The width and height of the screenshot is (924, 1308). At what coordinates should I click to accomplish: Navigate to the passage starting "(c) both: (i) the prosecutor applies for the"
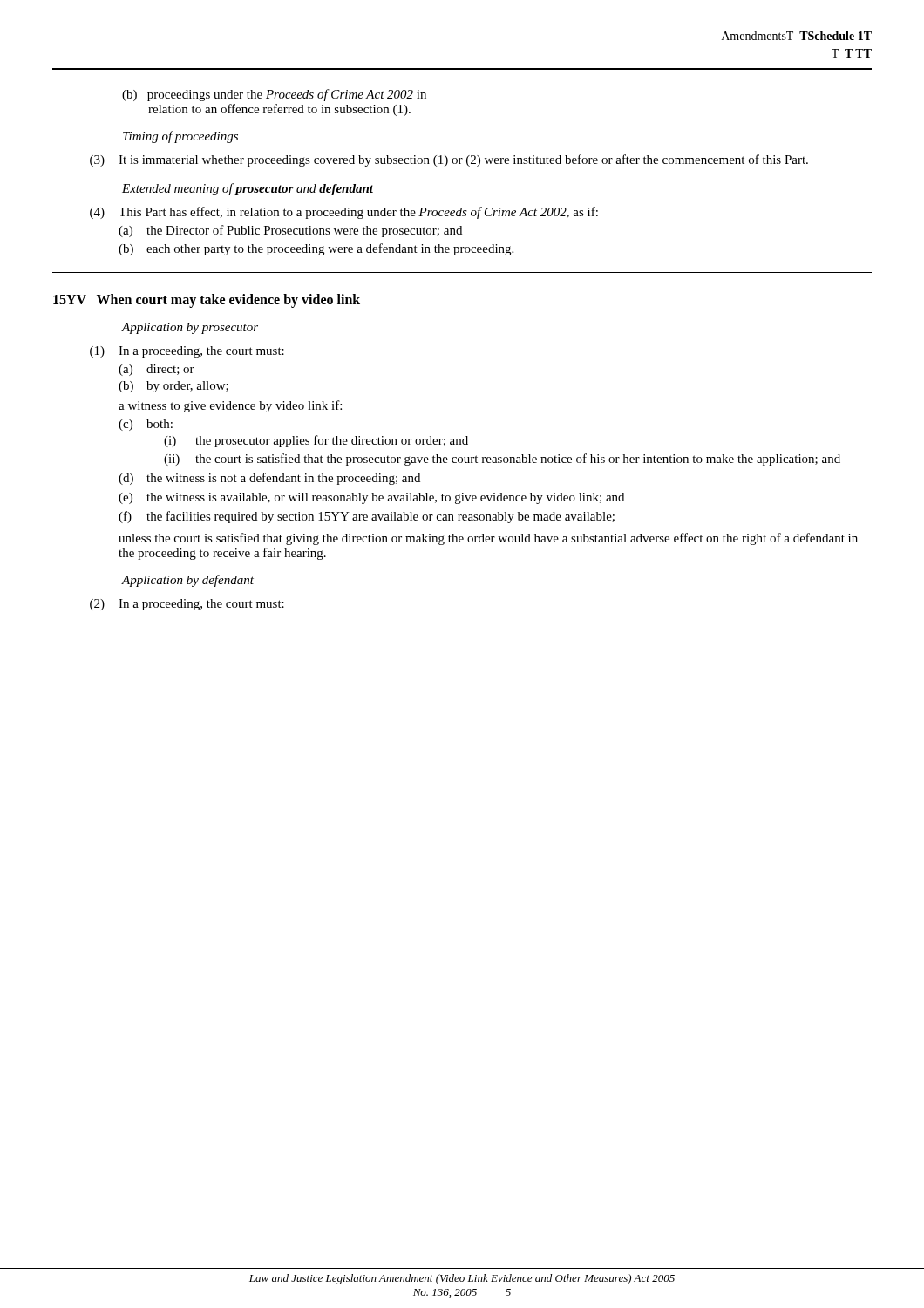point(146,425)
